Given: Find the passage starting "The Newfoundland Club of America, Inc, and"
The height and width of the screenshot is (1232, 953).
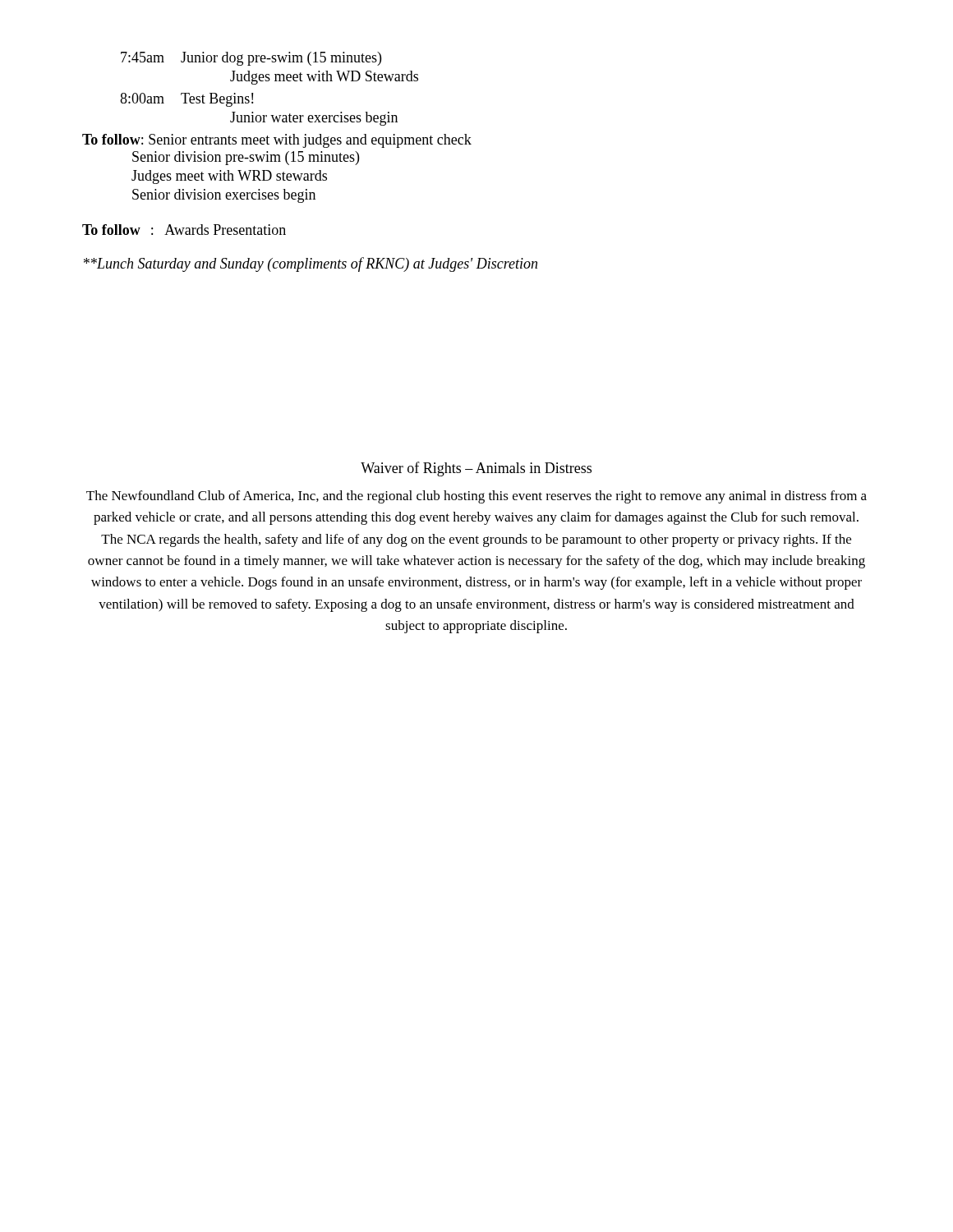Looking at the screenshot, I should [x=476, y=561].
